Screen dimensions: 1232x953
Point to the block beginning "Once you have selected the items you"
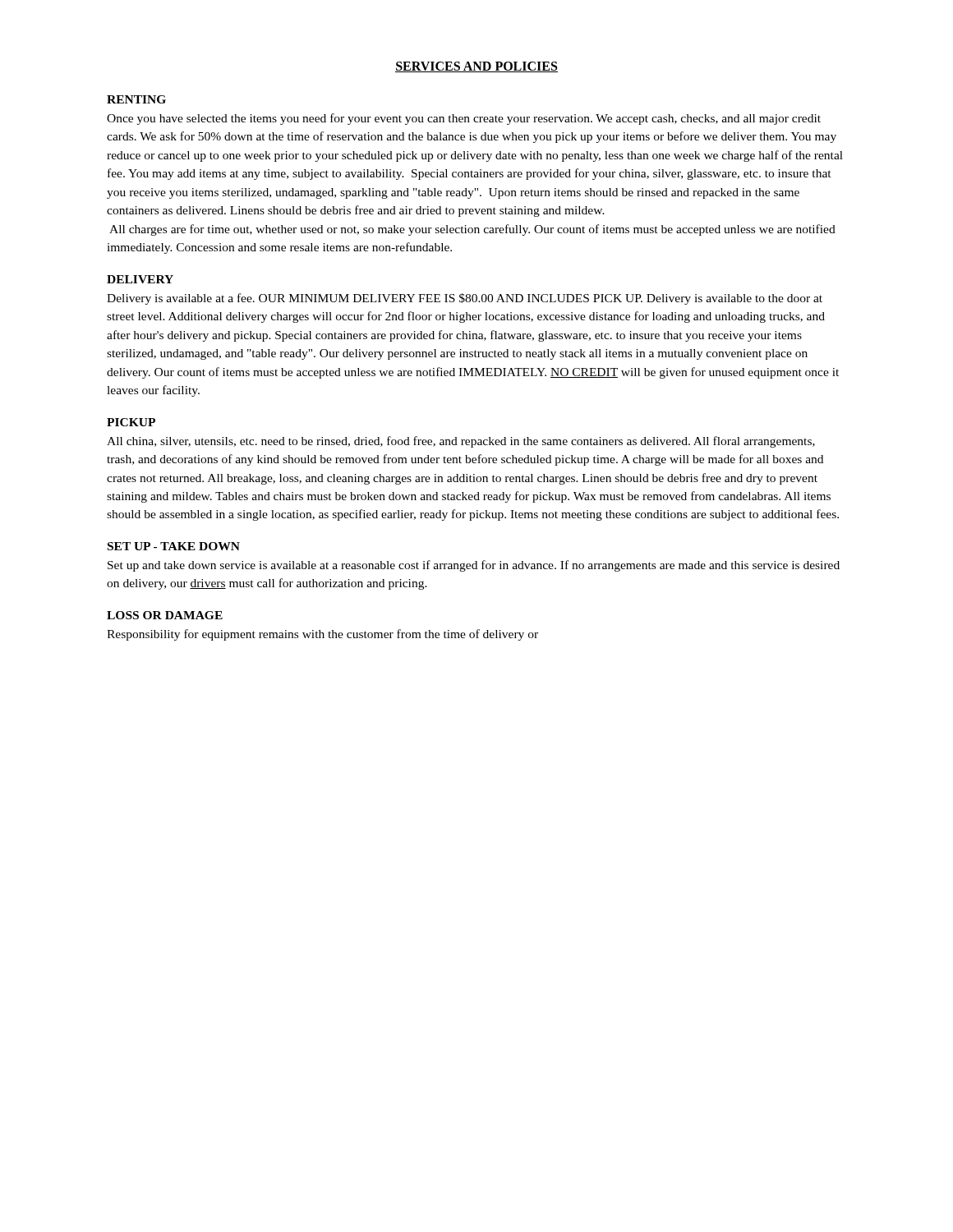(475, 182)
